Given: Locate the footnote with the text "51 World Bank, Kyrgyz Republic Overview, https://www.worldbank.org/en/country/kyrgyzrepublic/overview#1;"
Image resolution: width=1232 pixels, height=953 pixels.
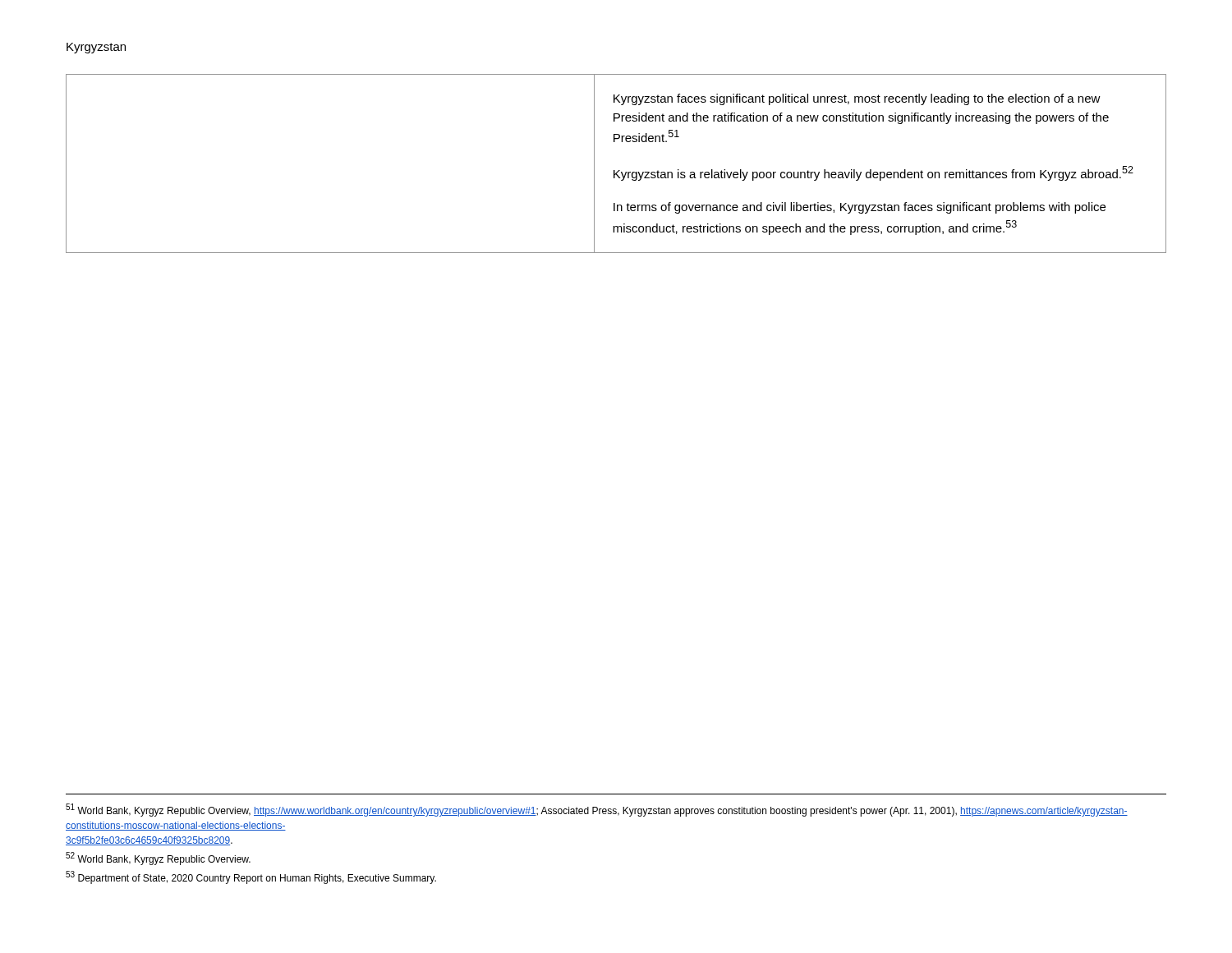Looking at the screenshot, I should click(596, 824).
